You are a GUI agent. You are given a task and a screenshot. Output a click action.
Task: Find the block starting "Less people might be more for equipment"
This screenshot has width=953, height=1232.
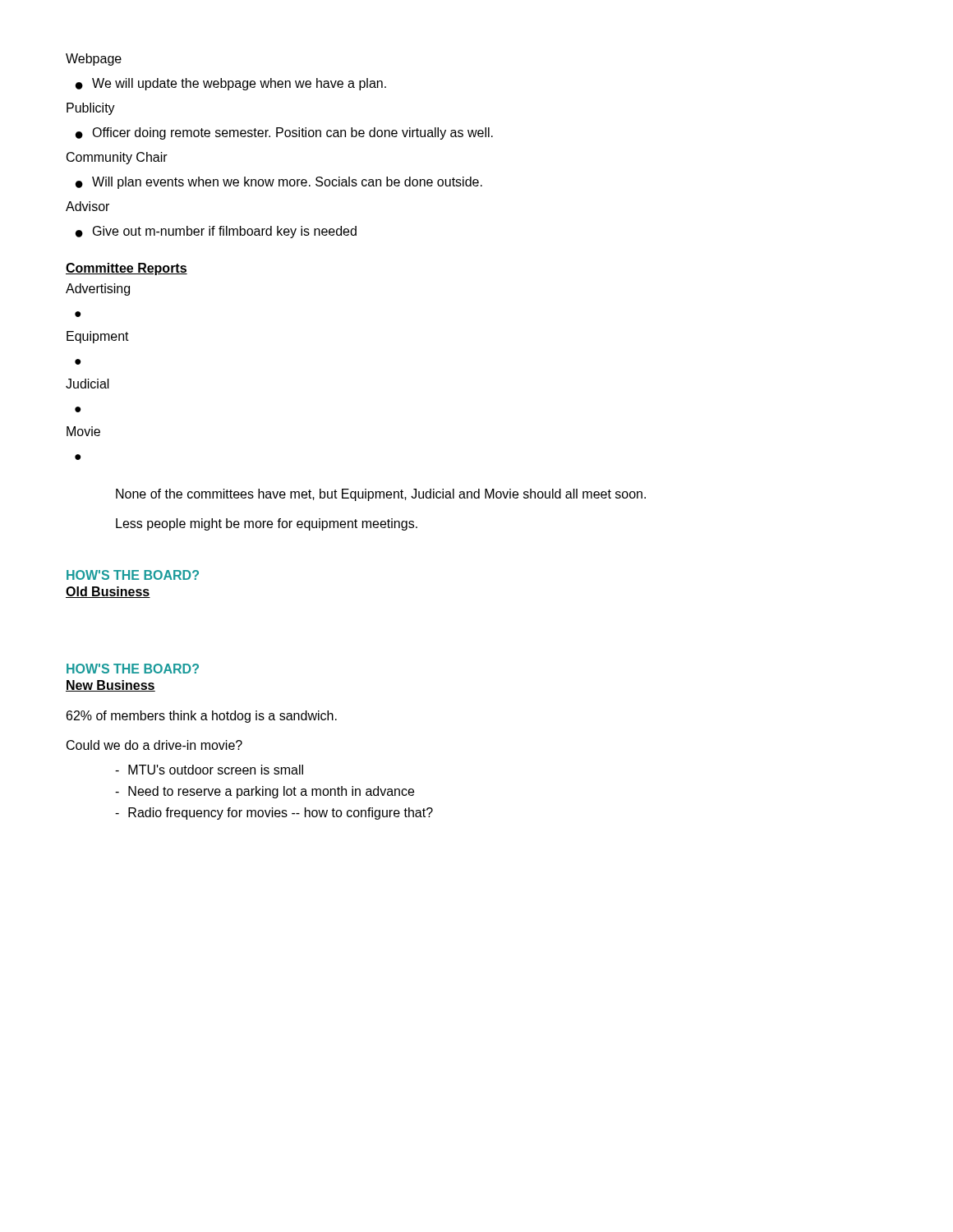[267, 524]
